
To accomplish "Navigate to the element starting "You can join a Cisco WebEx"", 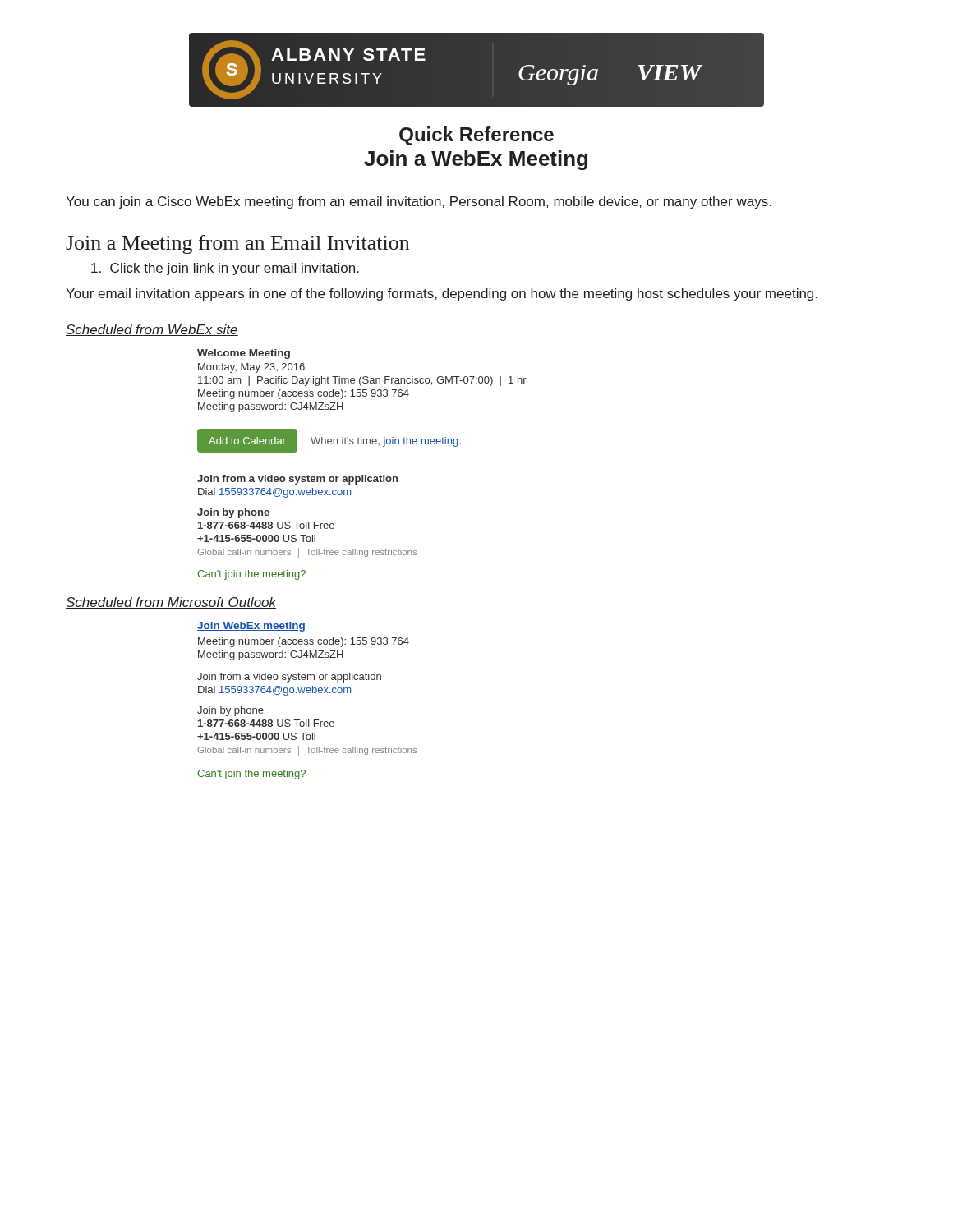I will tap(419, 202).
